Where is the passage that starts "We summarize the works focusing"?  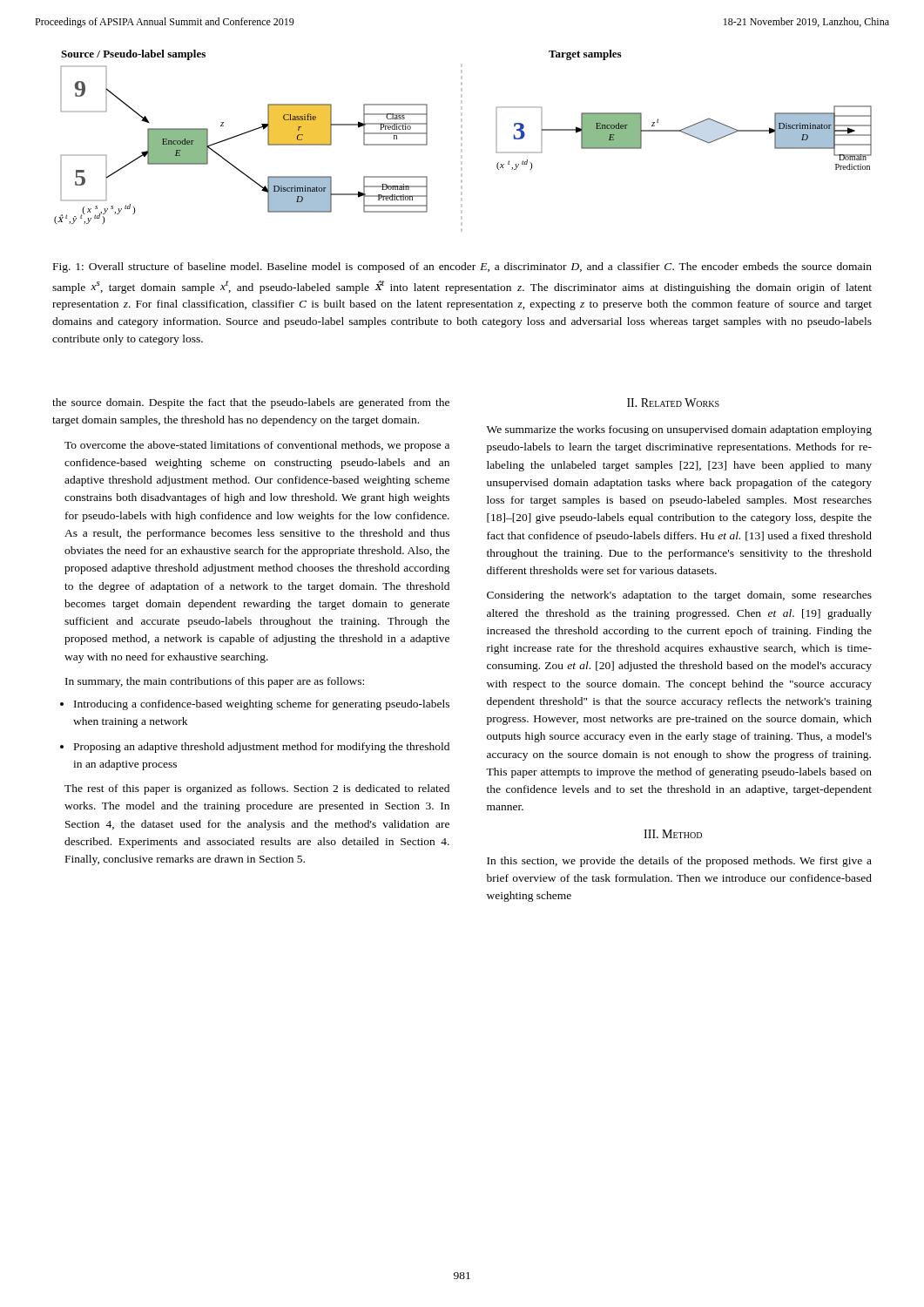tap(679, 618)
